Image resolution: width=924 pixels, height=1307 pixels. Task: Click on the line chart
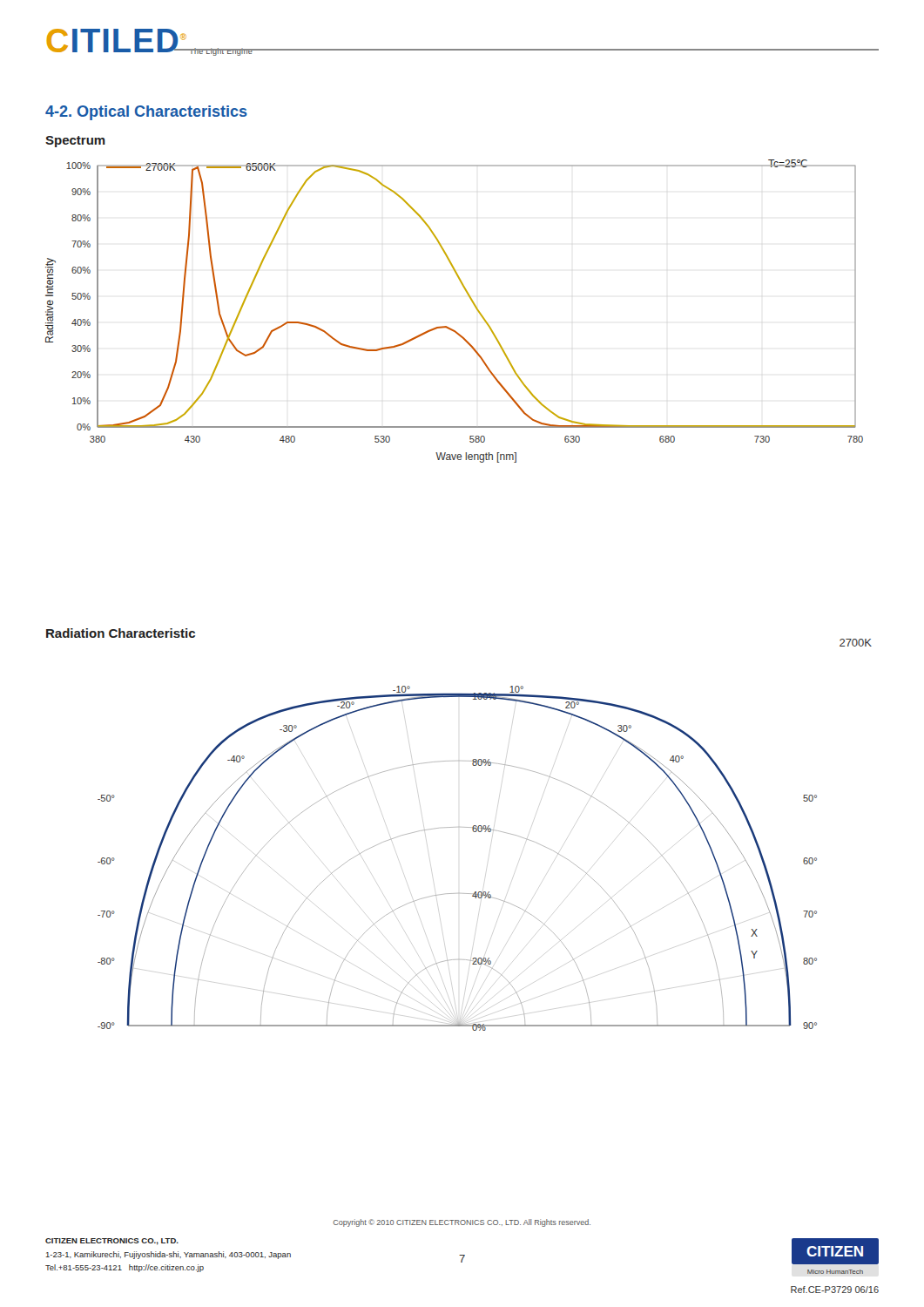click(x=459, y=314)
